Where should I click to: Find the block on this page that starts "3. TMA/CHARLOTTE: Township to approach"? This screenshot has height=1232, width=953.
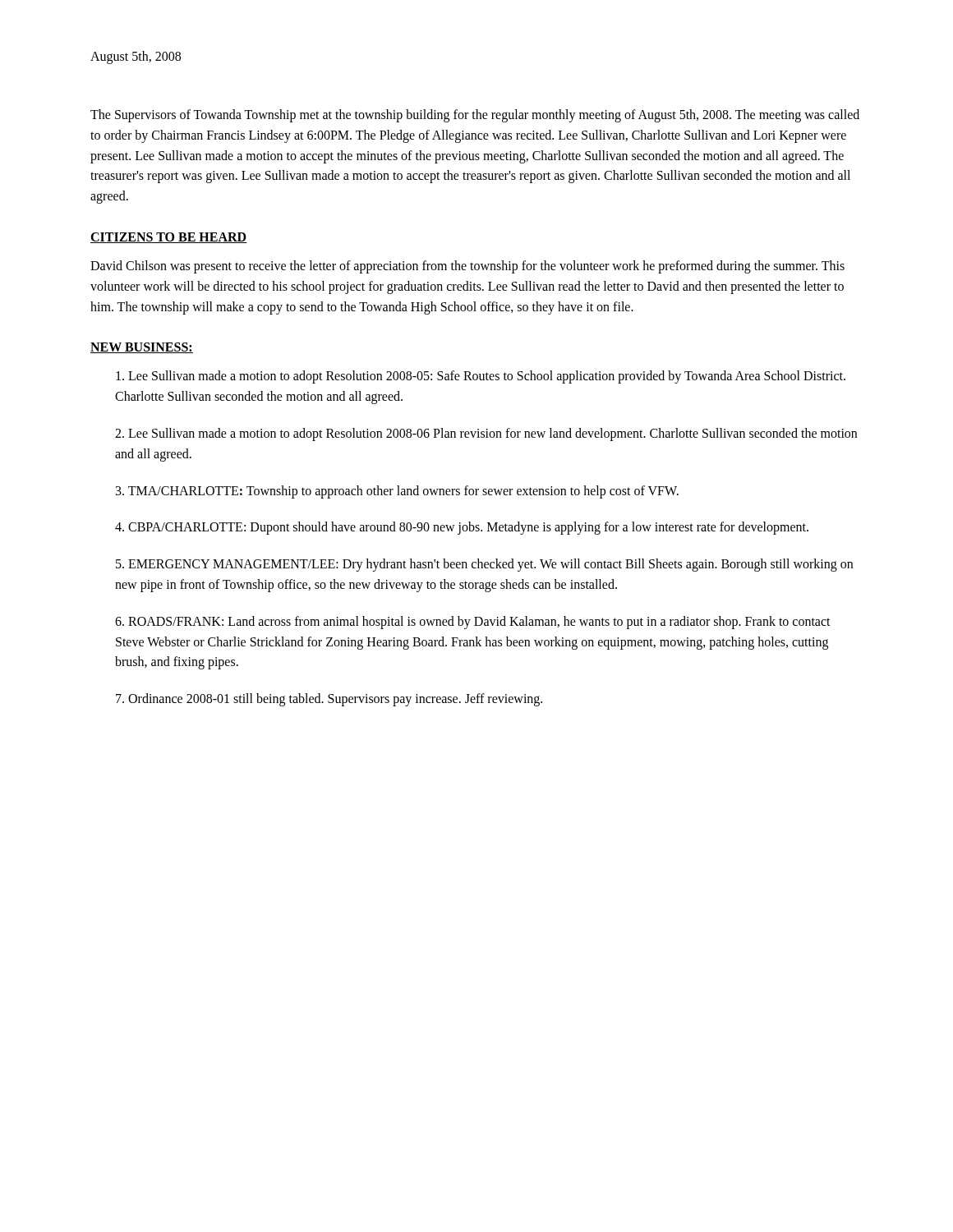pyautogui.click(x=397, y=490)
